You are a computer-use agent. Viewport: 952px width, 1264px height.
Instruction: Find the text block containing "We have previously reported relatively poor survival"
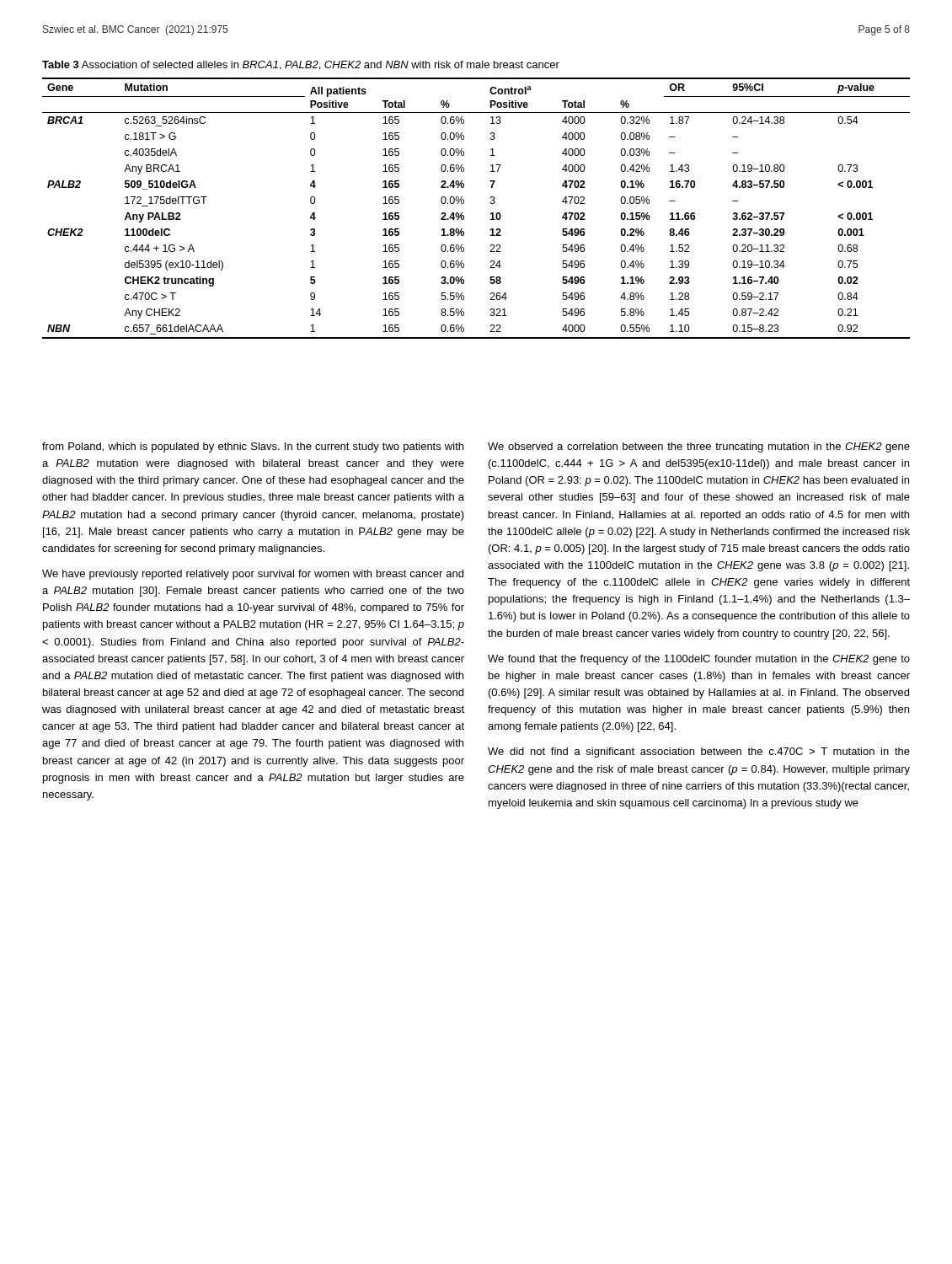tap(253, 684)
